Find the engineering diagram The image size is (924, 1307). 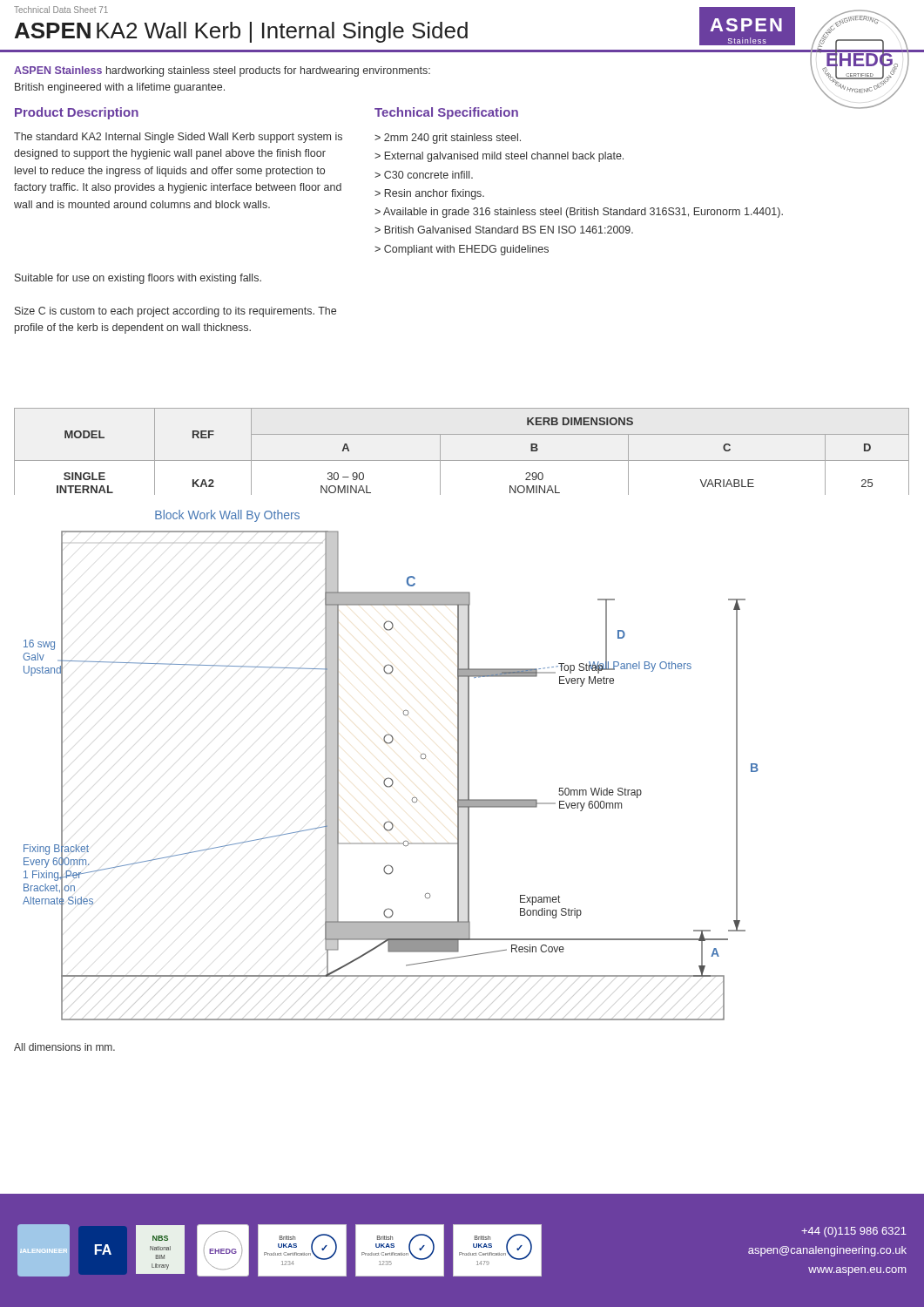pyautogui.click(x=462, y=761)
